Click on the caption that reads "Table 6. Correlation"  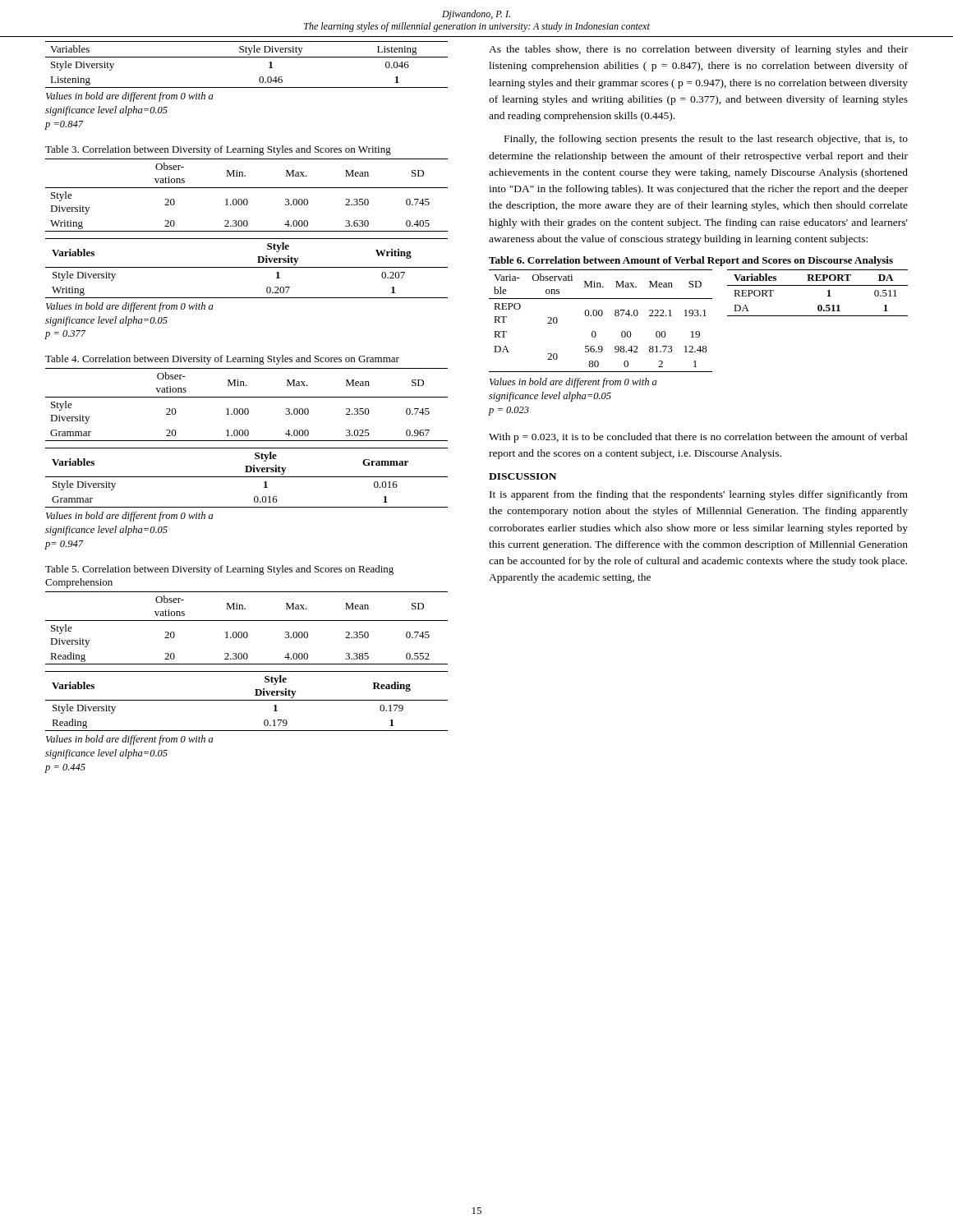[x=691, y=260]
